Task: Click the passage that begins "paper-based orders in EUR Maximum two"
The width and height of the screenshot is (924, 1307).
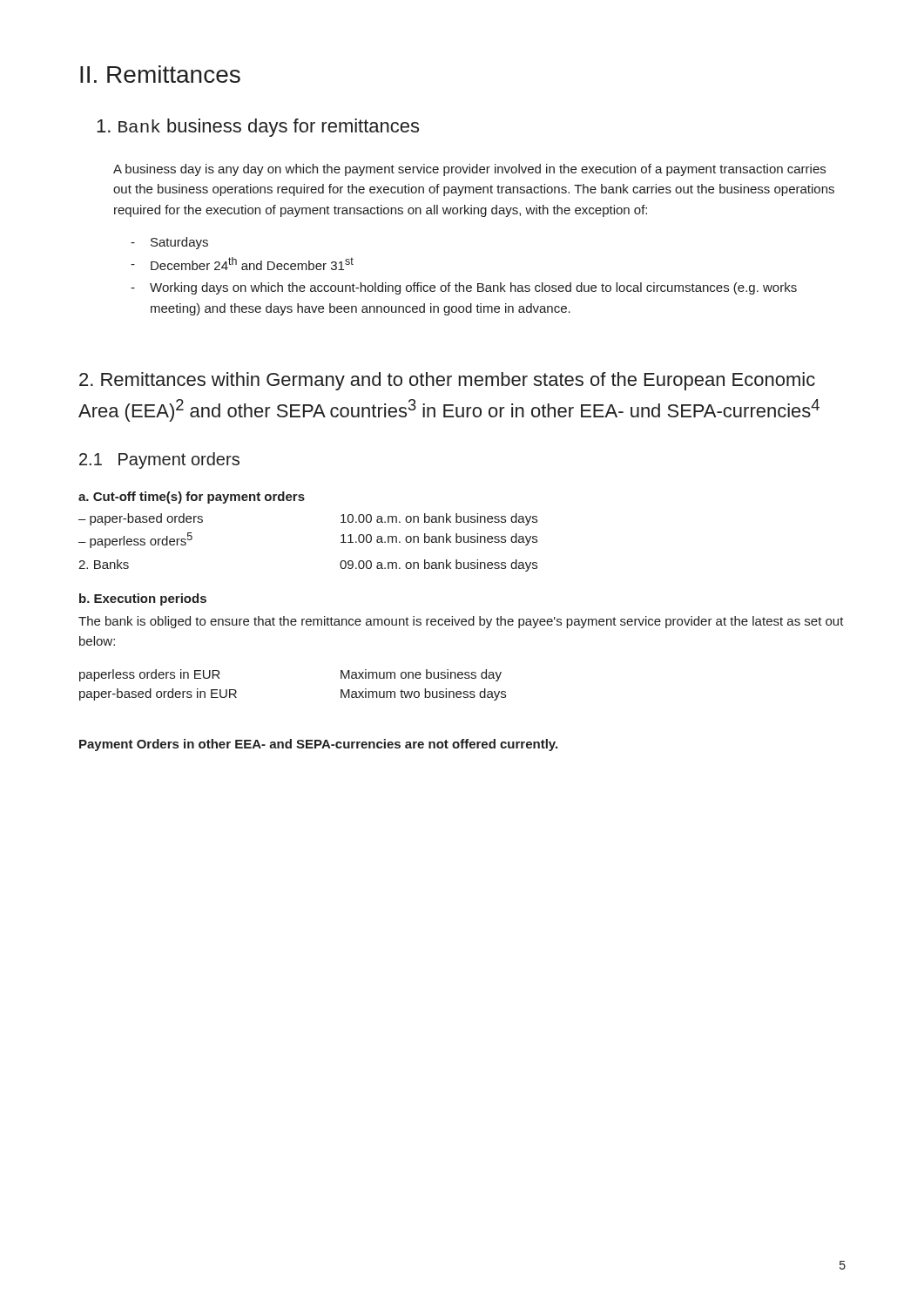Action: (x=157, y=694)
